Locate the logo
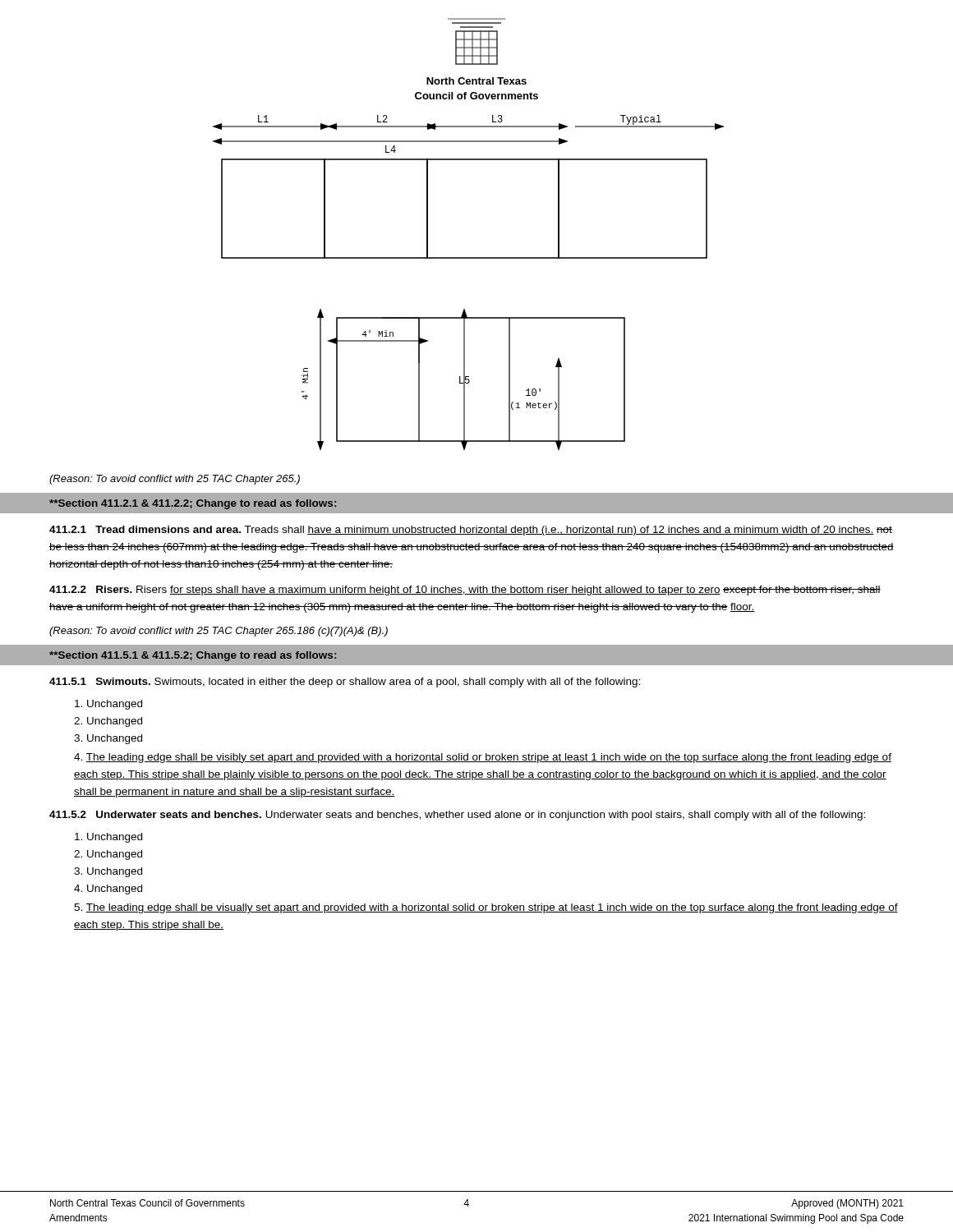This screenshot has height=1232, width=953. point(476,52)
